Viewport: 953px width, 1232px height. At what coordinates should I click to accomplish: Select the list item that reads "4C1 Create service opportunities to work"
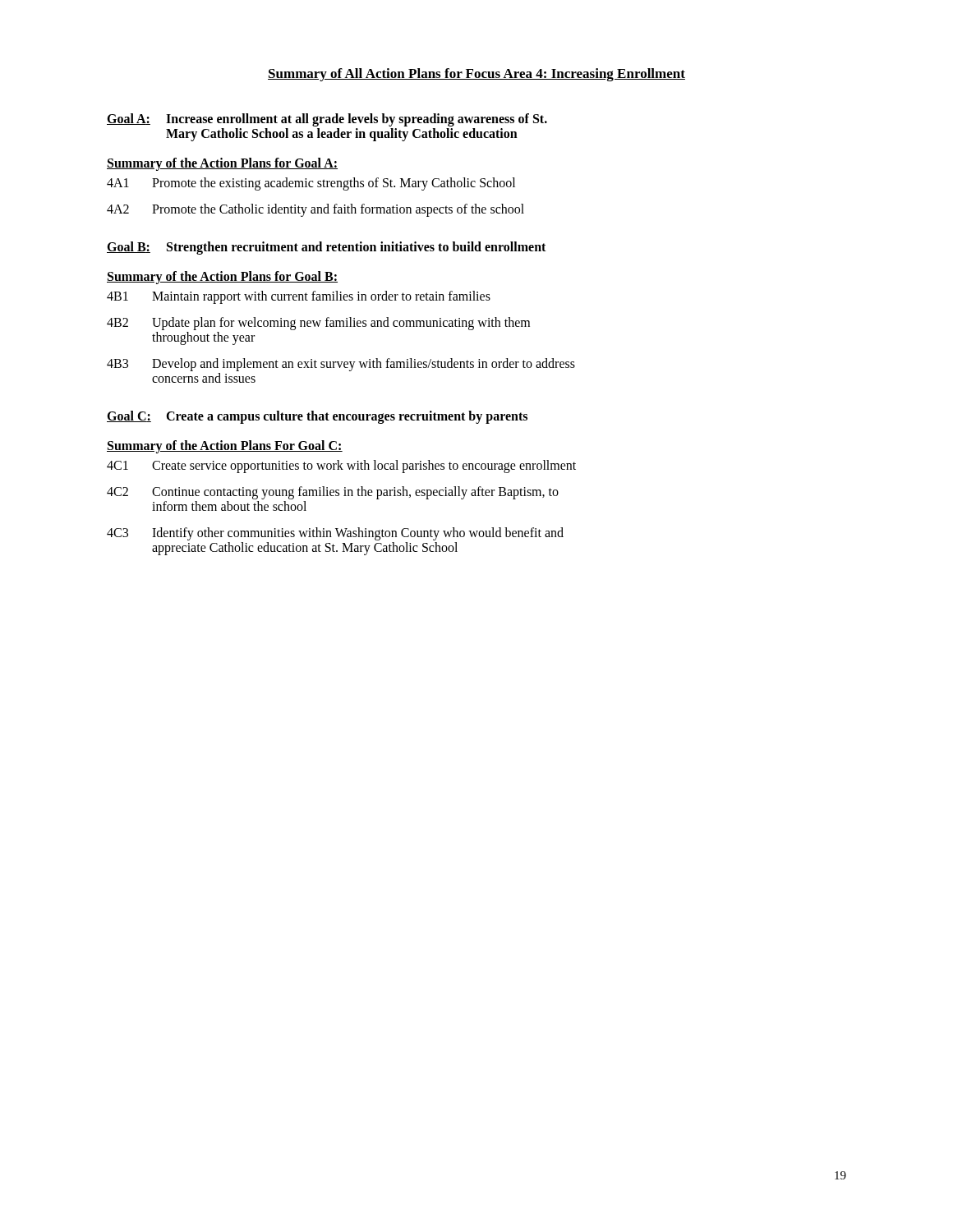click(x=342, y=466)
